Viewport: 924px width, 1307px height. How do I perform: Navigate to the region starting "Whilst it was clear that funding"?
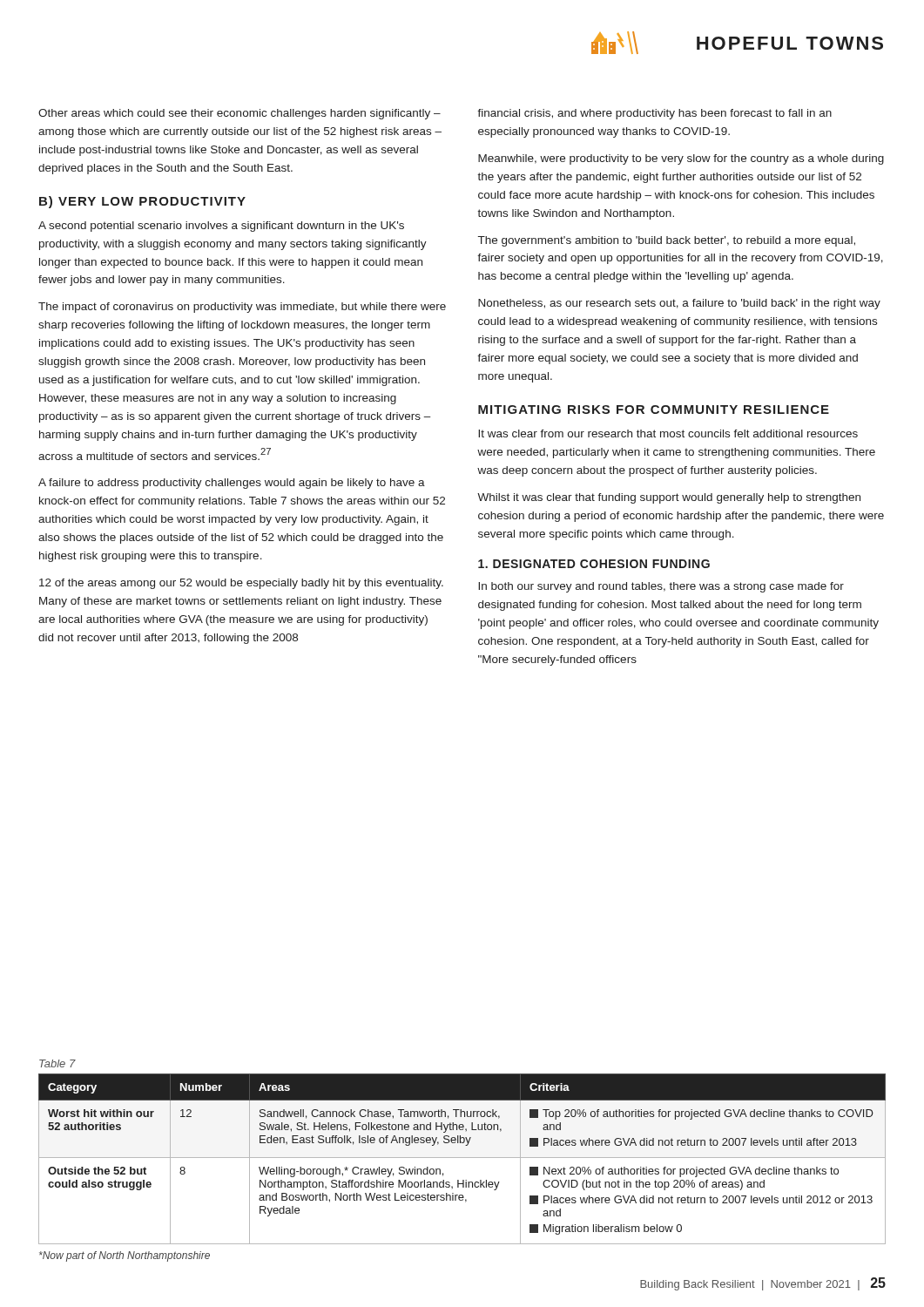click(x=681, y=515)
